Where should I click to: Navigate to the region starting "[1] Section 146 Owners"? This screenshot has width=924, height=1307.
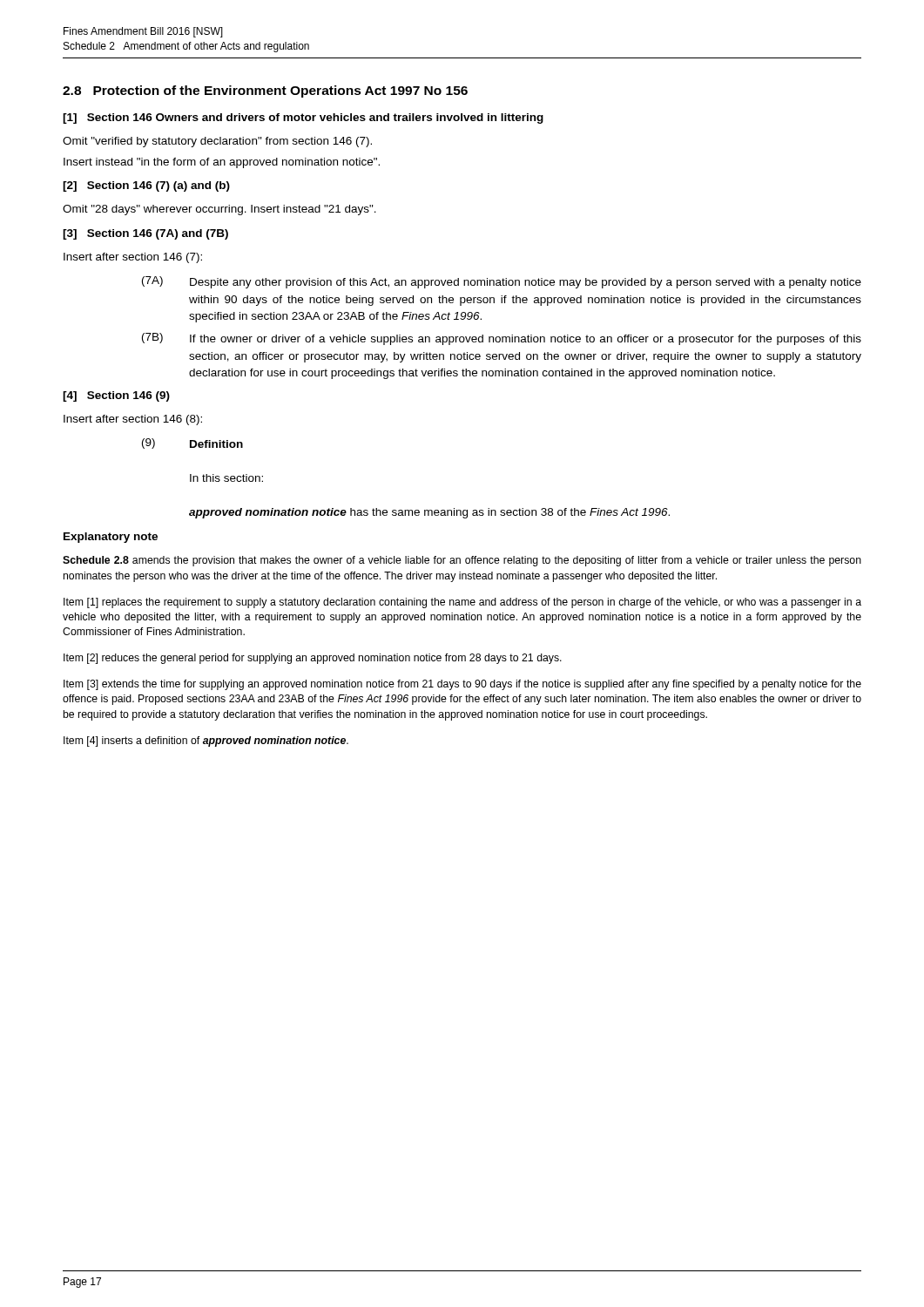pyautogui.click(x=462, y=117)
